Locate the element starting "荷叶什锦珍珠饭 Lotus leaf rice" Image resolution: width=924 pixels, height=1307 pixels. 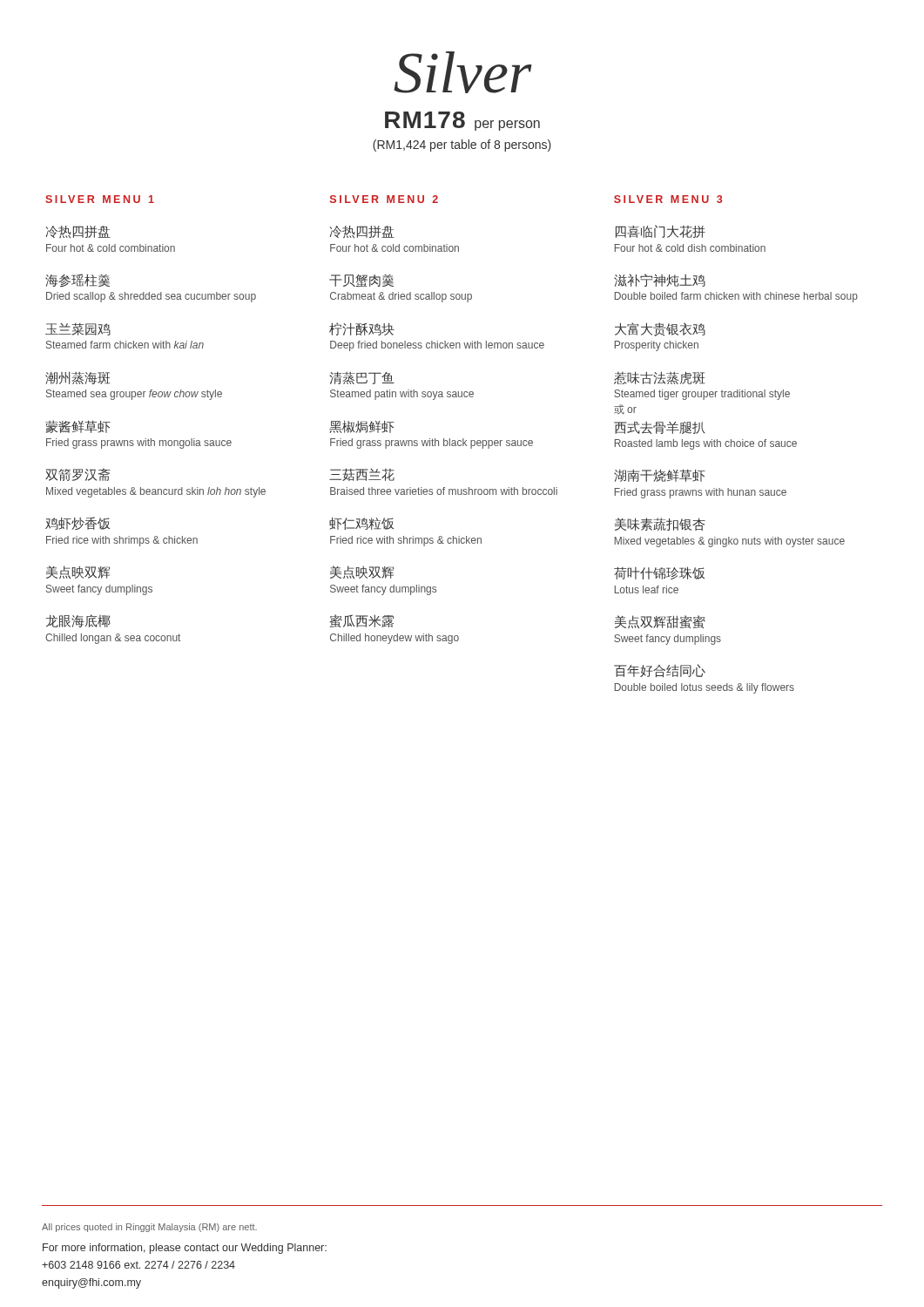(x=659, y=573)
